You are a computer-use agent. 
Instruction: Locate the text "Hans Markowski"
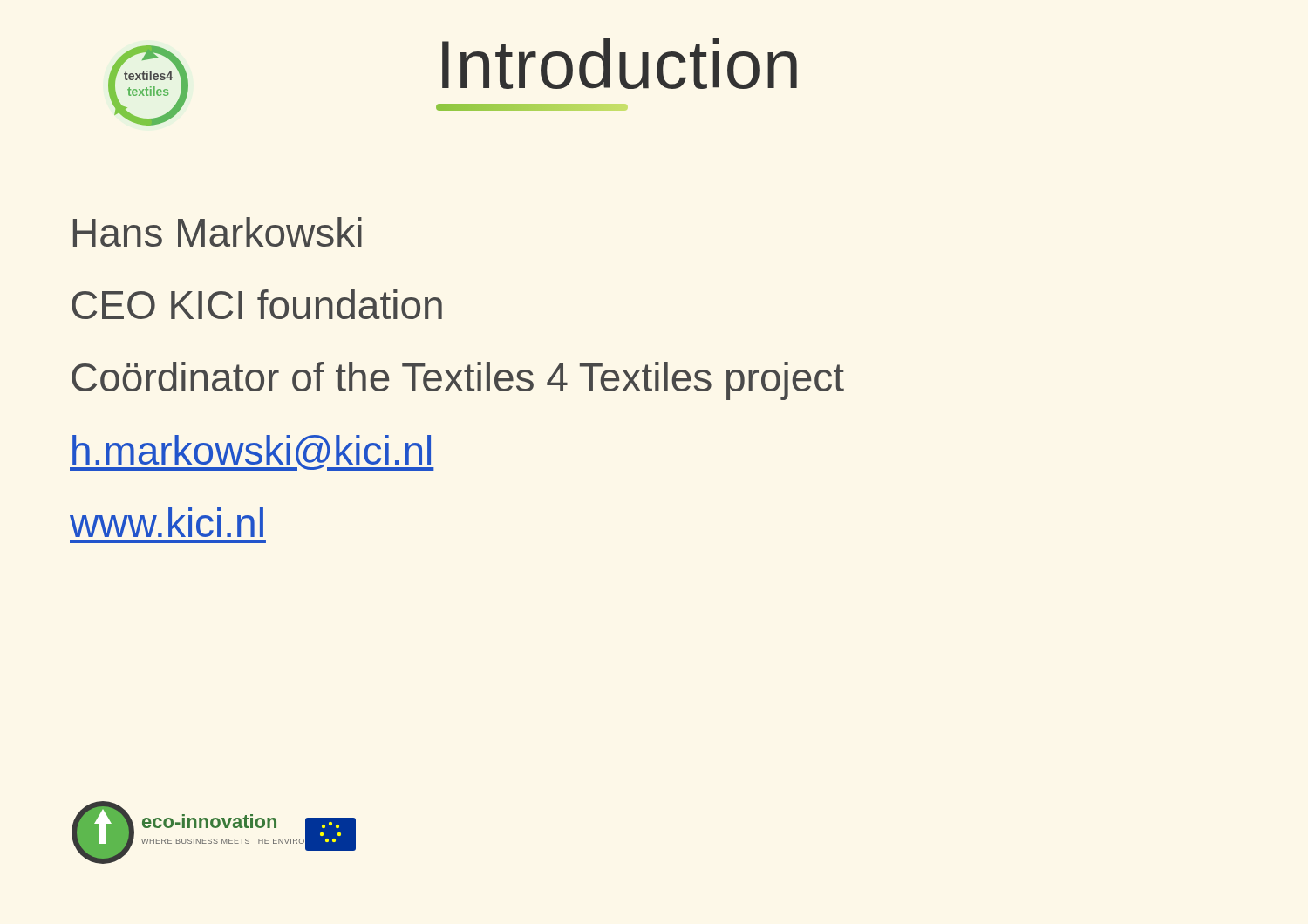pos(217,233)
